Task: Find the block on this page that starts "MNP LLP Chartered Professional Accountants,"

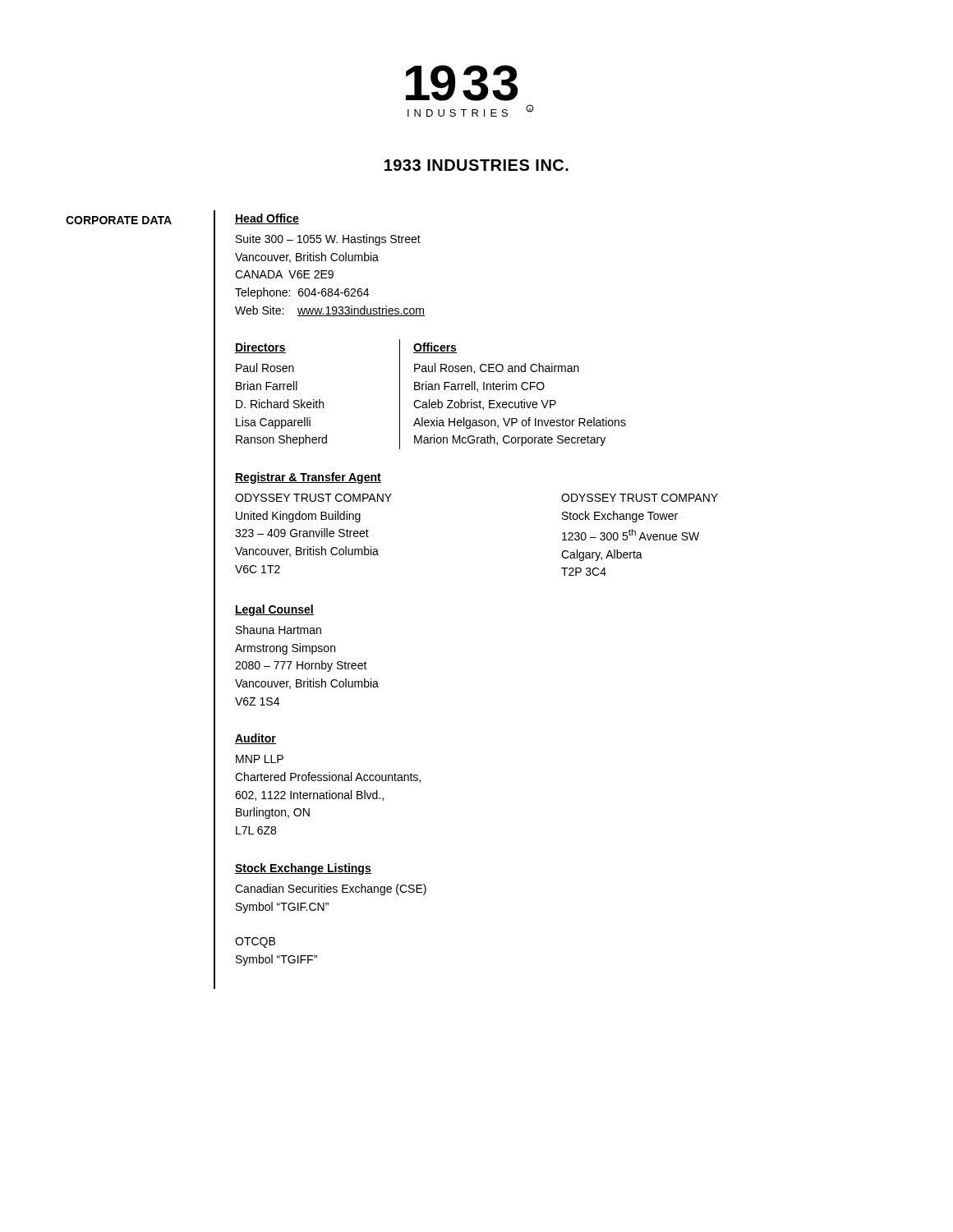Action: (260, 759)
